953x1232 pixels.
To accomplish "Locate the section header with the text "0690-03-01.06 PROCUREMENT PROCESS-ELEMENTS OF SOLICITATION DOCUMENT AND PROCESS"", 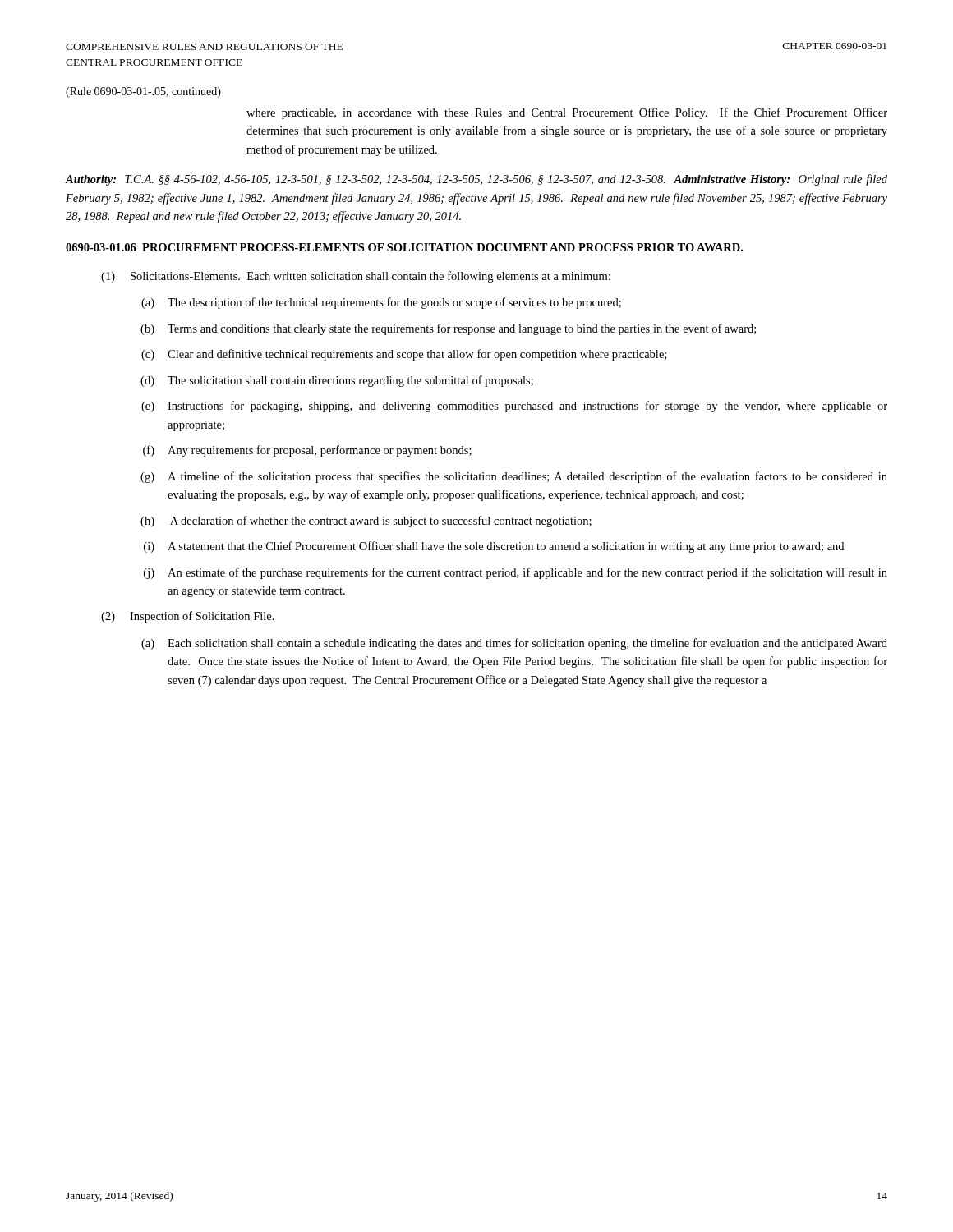I will click(405, 247).
